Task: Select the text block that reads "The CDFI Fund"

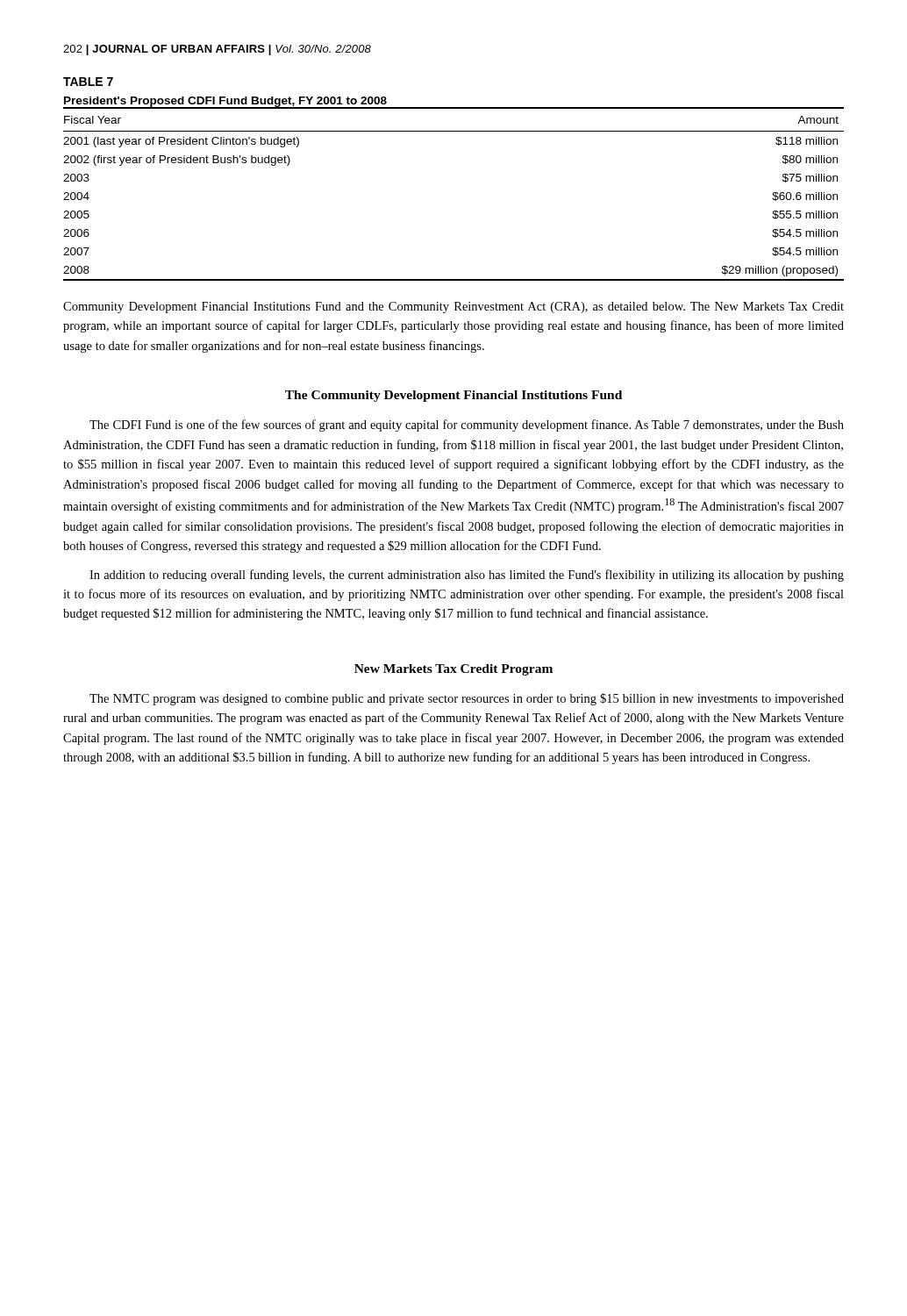Action: point(454,485)
